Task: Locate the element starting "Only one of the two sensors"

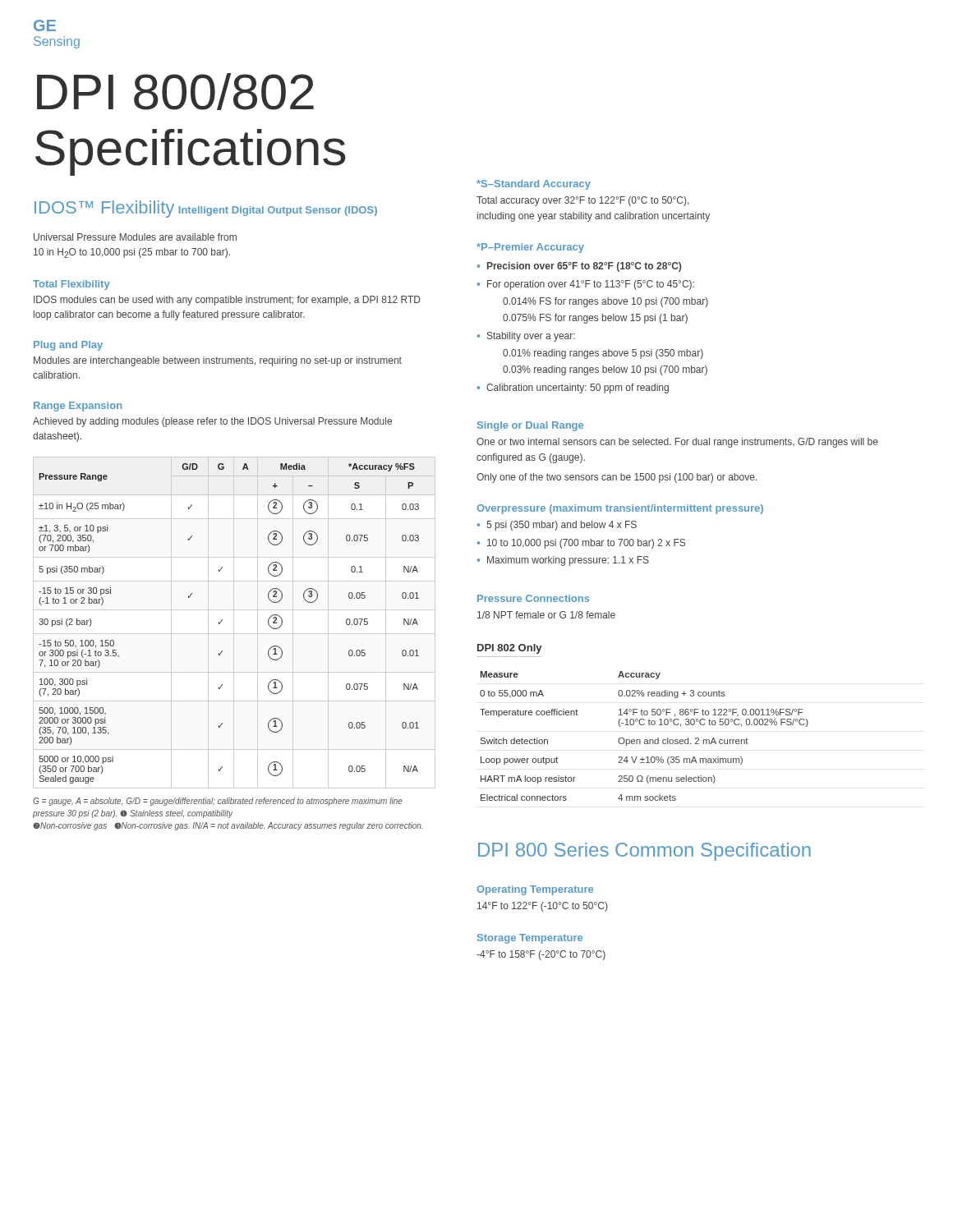Action: (700, 477)
